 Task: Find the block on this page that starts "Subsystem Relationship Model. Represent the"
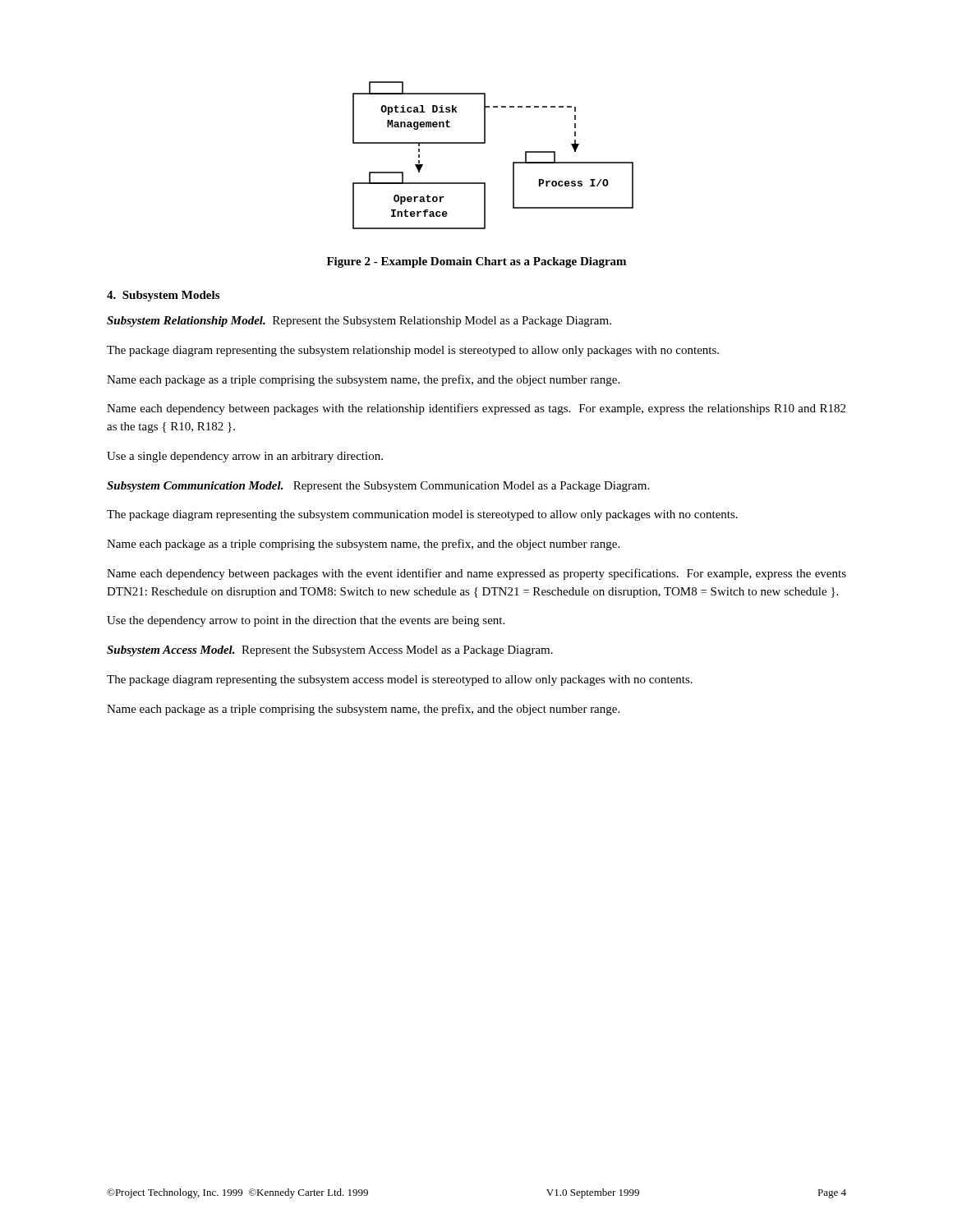359,320
